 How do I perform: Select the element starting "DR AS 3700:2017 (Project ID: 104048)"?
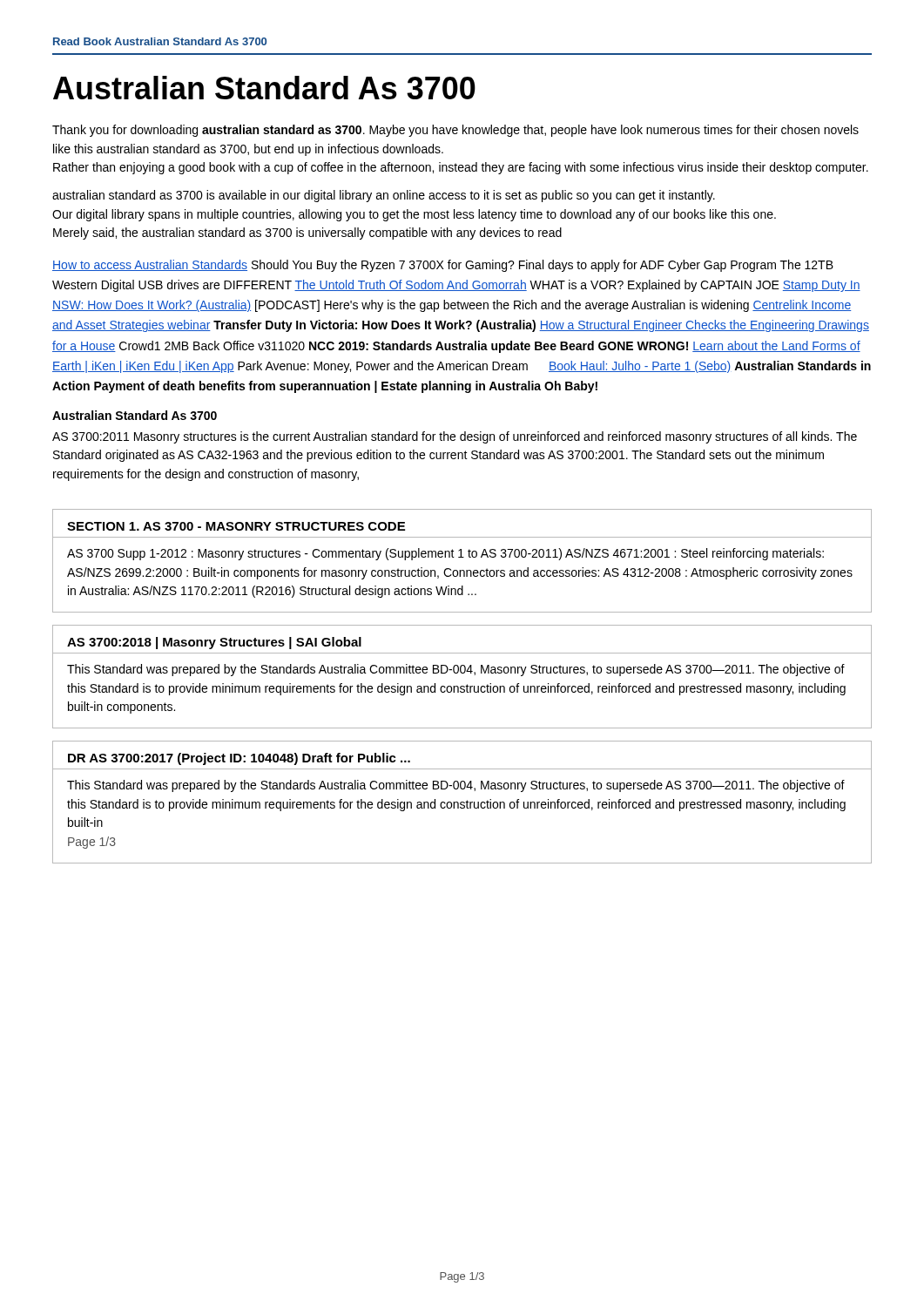239,758
